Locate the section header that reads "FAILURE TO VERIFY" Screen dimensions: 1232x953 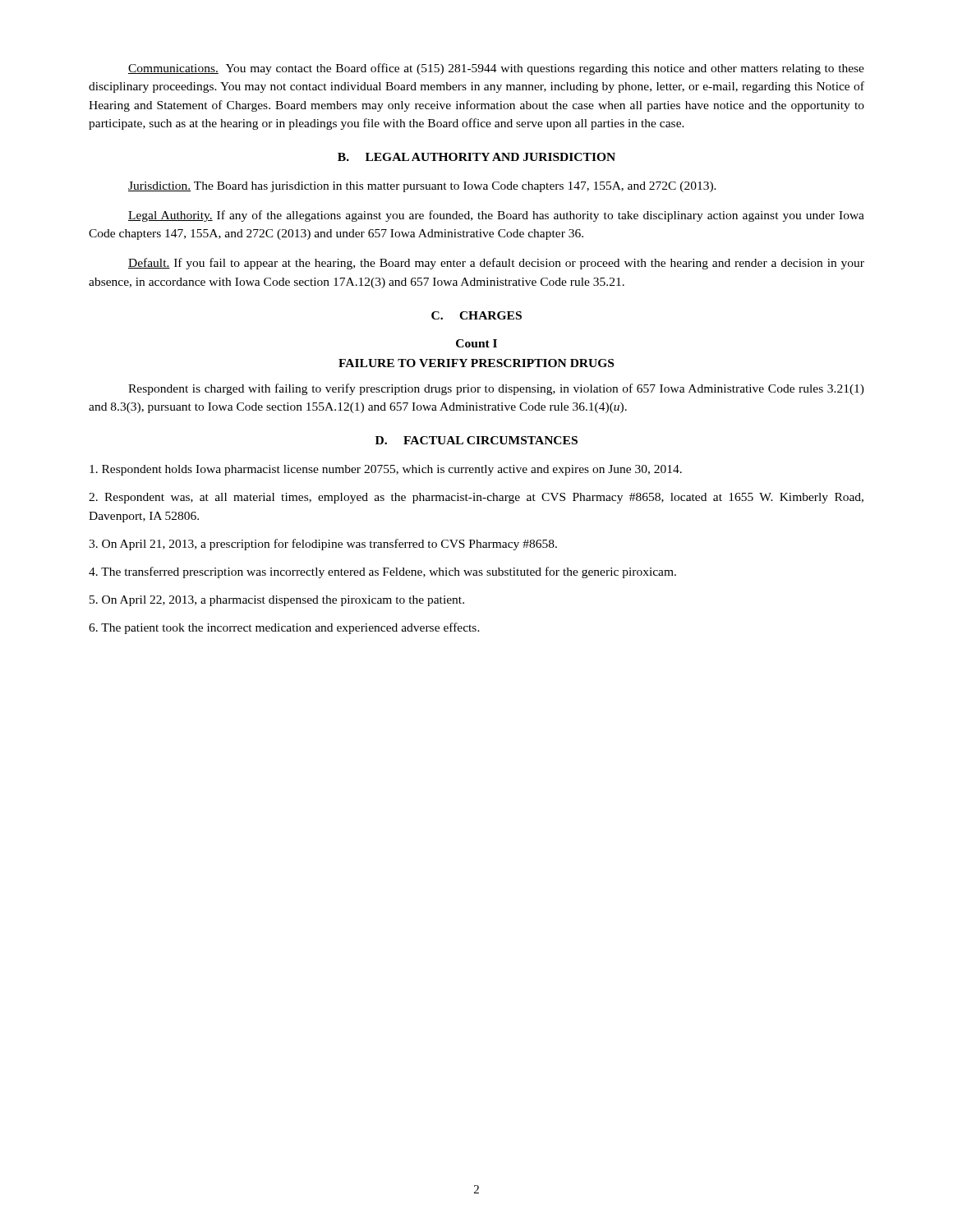click(476, 363)
